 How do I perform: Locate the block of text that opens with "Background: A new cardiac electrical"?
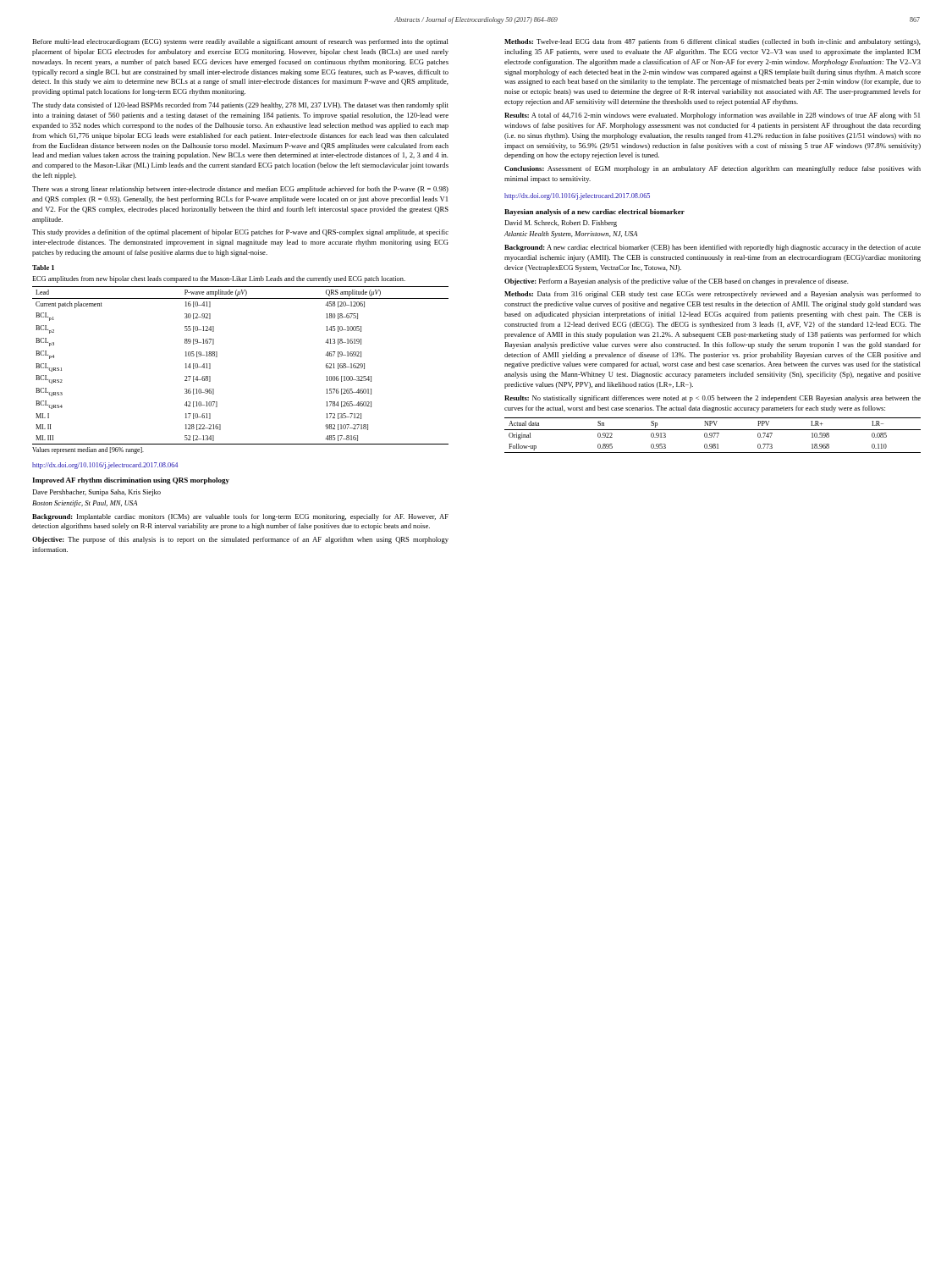(713, 258)
